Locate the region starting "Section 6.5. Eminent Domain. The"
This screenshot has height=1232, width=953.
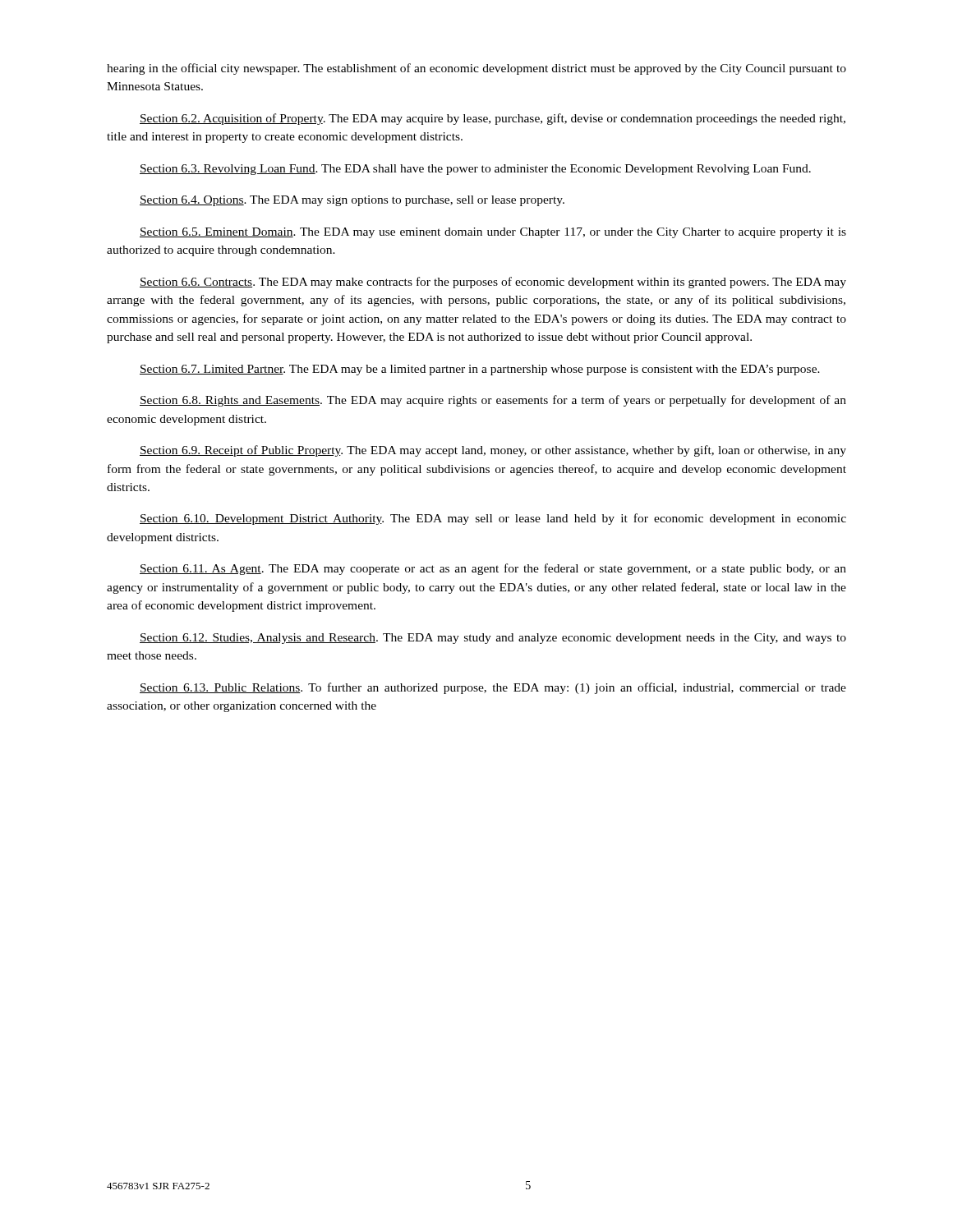476,241
